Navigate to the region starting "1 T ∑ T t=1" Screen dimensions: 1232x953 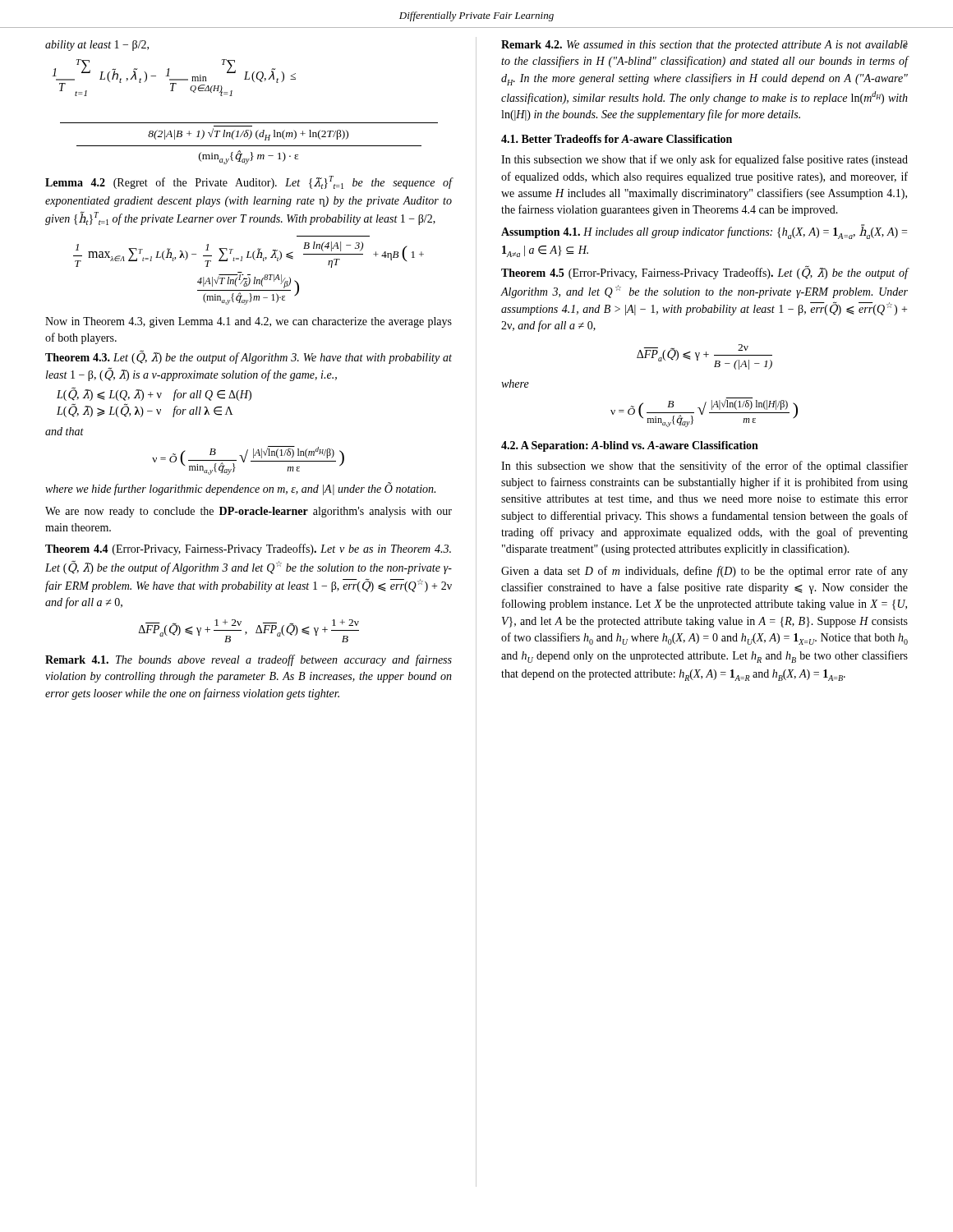coord(249,112)
